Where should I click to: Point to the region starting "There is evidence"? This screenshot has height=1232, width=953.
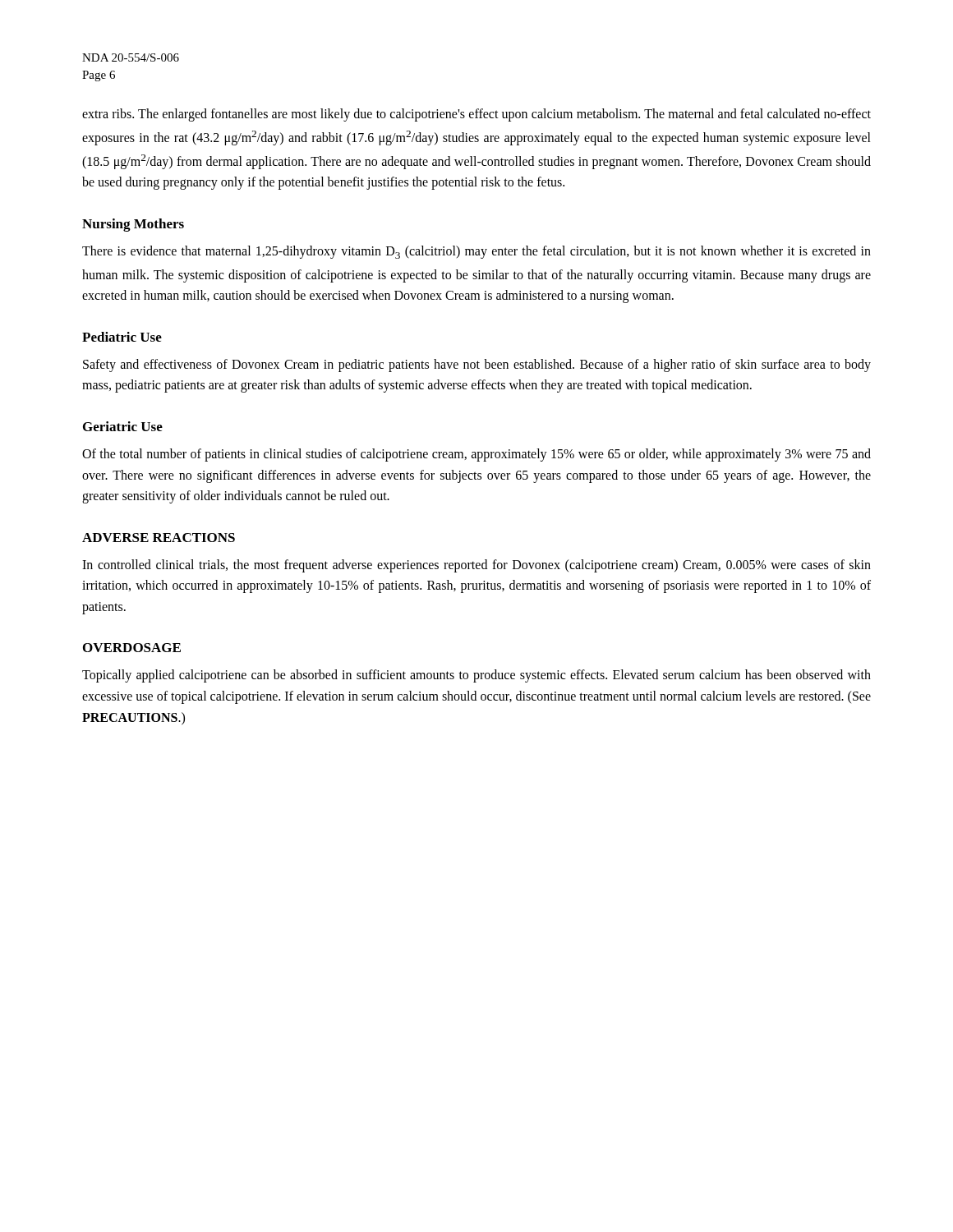pos(476,273)
